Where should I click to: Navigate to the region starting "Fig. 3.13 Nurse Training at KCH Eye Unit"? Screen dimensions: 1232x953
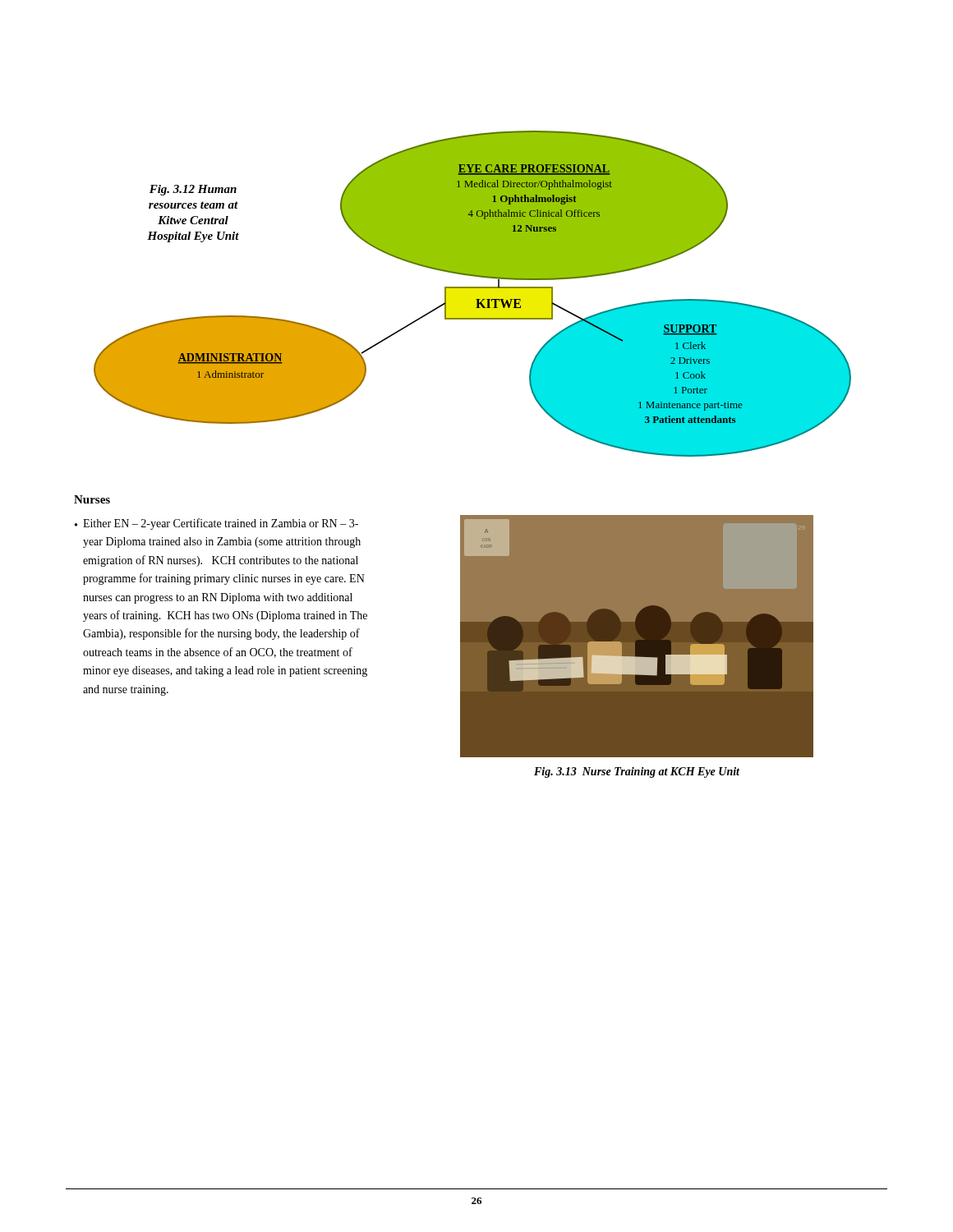[637, 772]
